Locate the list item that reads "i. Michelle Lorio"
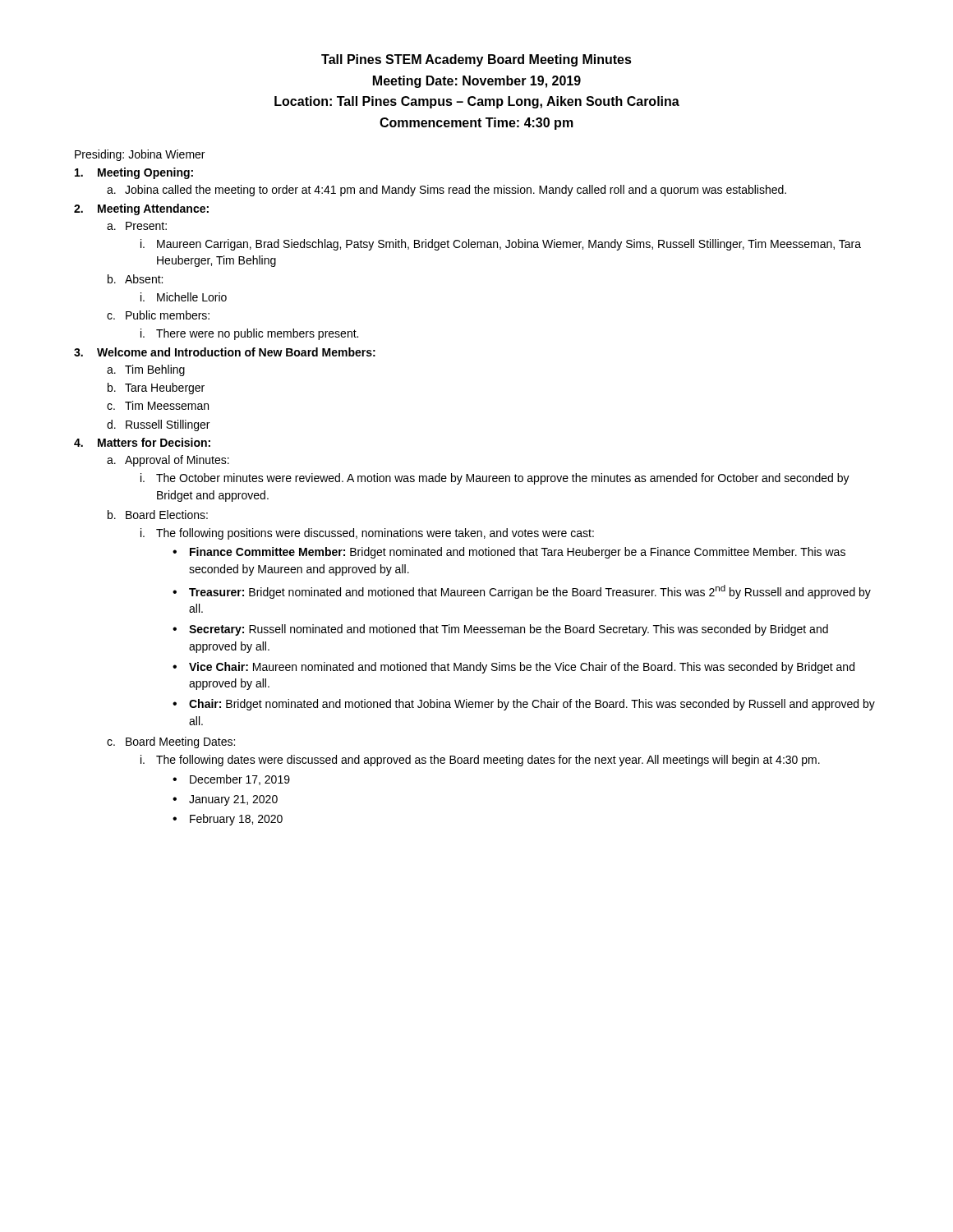Image resolution: width=953 pixels, height=1232 pixels. point(183,297)
